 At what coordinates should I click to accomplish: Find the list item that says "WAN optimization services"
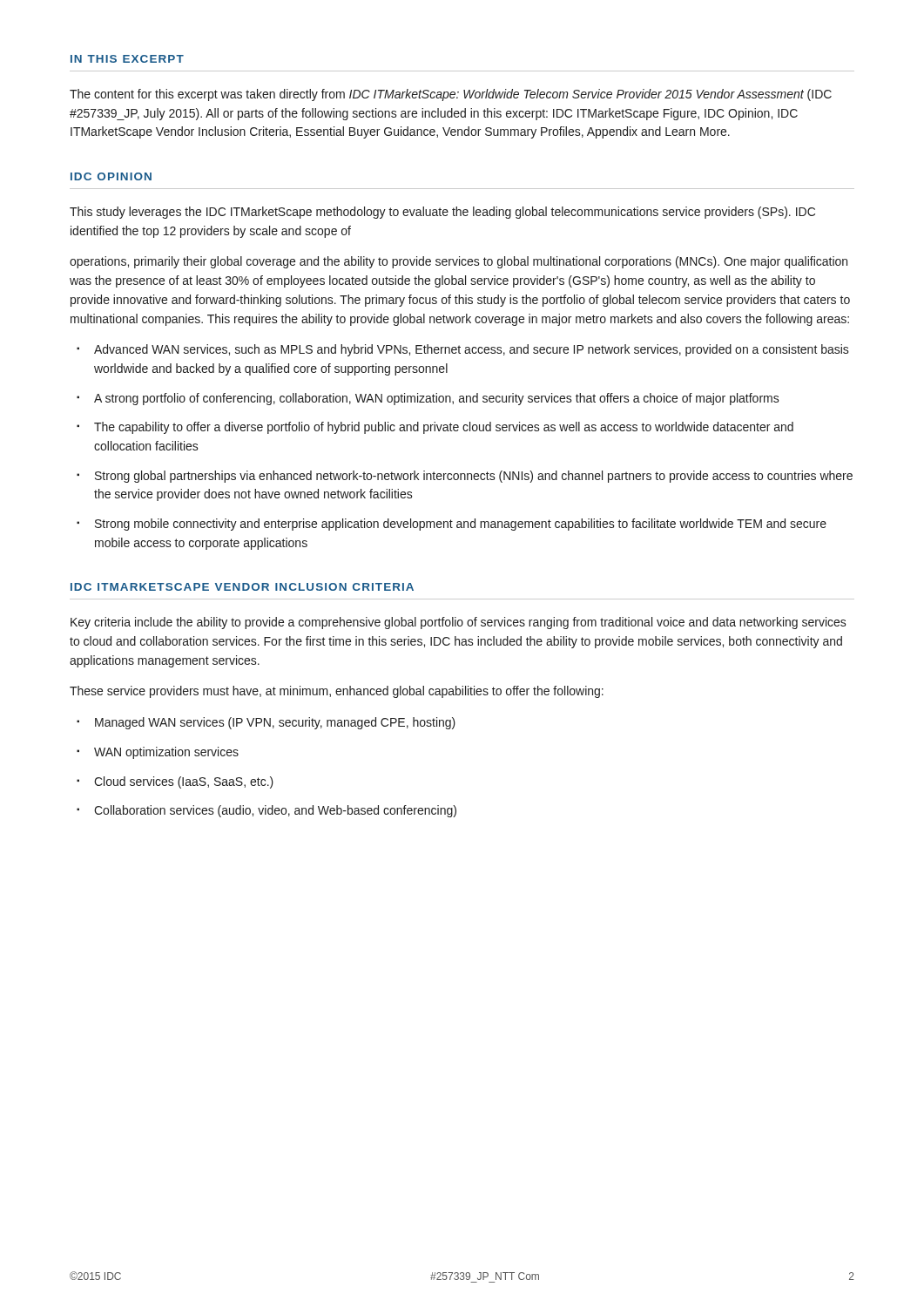(x=166, y=752)
